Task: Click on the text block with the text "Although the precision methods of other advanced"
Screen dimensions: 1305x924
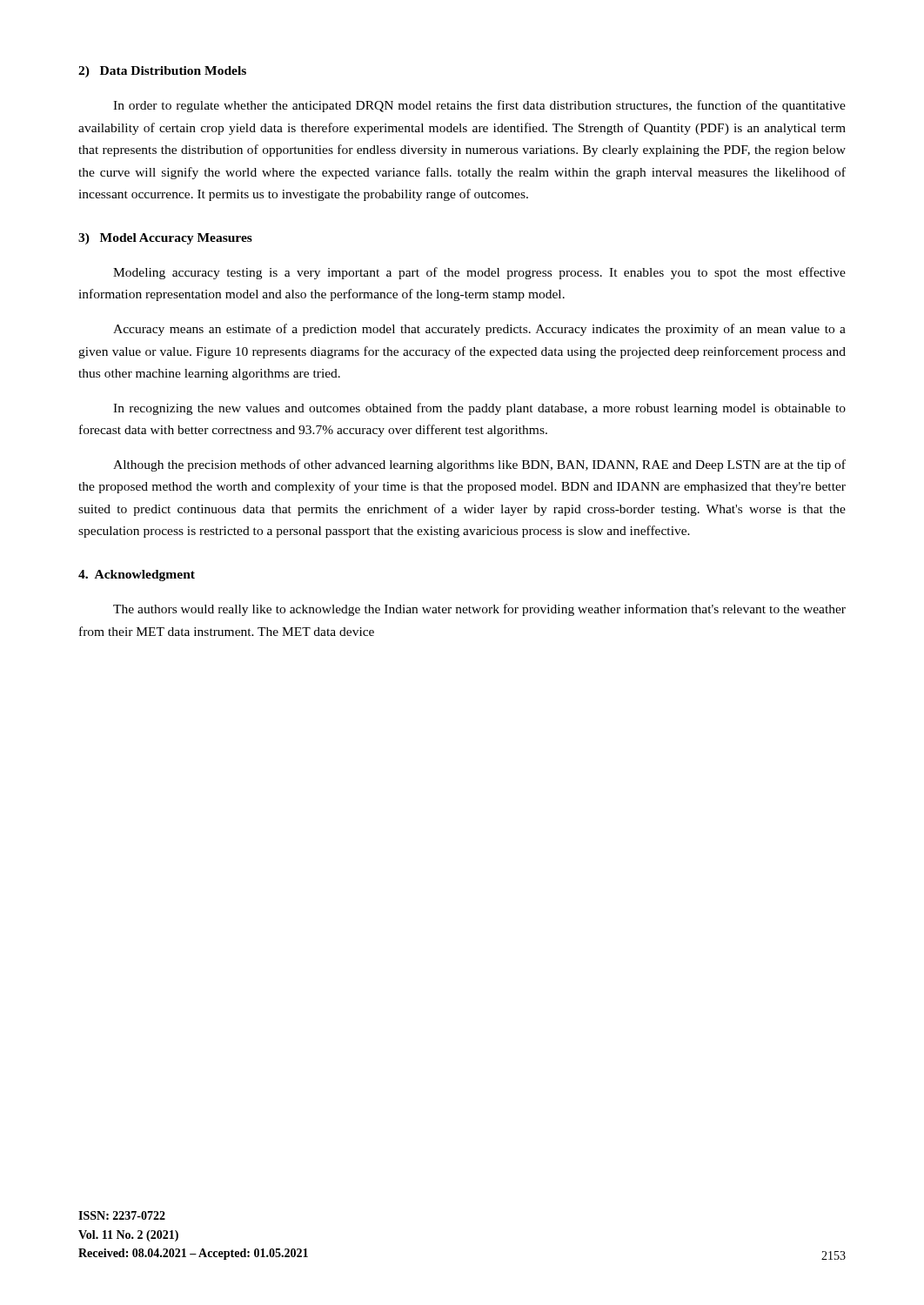Action: (462, 497)
